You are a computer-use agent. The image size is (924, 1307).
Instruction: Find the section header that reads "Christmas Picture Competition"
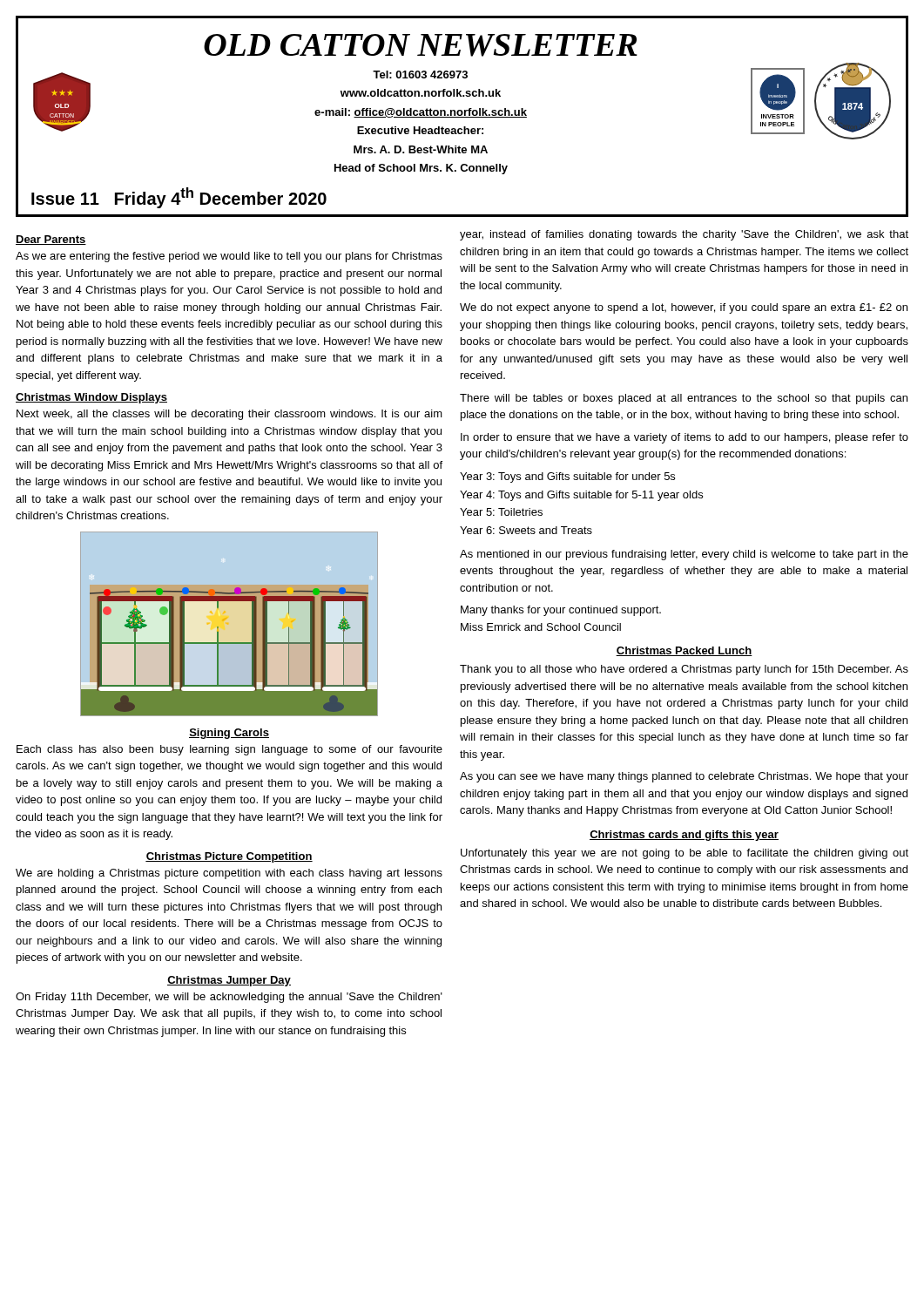229,856
